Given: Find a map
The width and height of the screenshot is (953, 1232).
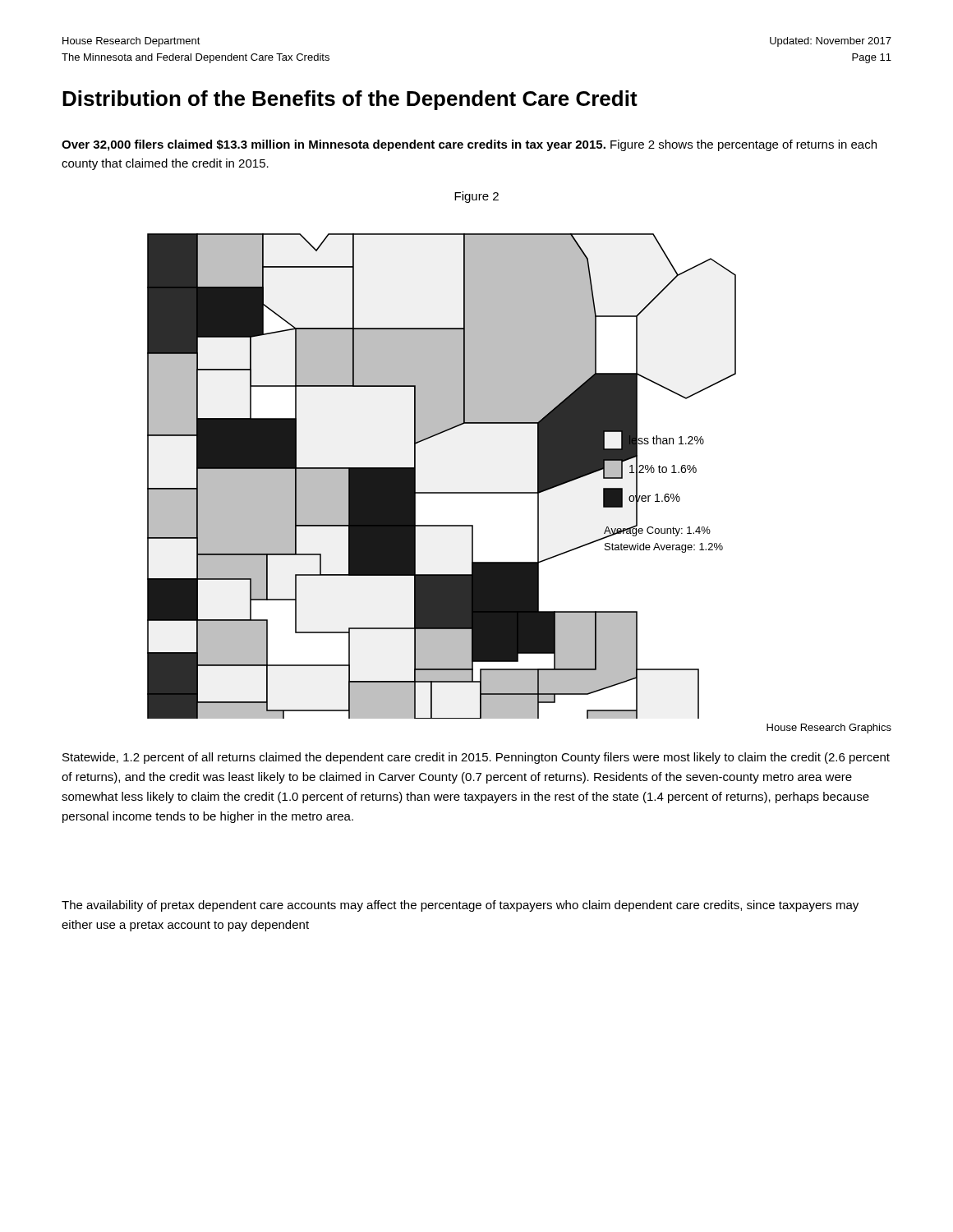Looking at the screenshot, I should tap(476, 464).
